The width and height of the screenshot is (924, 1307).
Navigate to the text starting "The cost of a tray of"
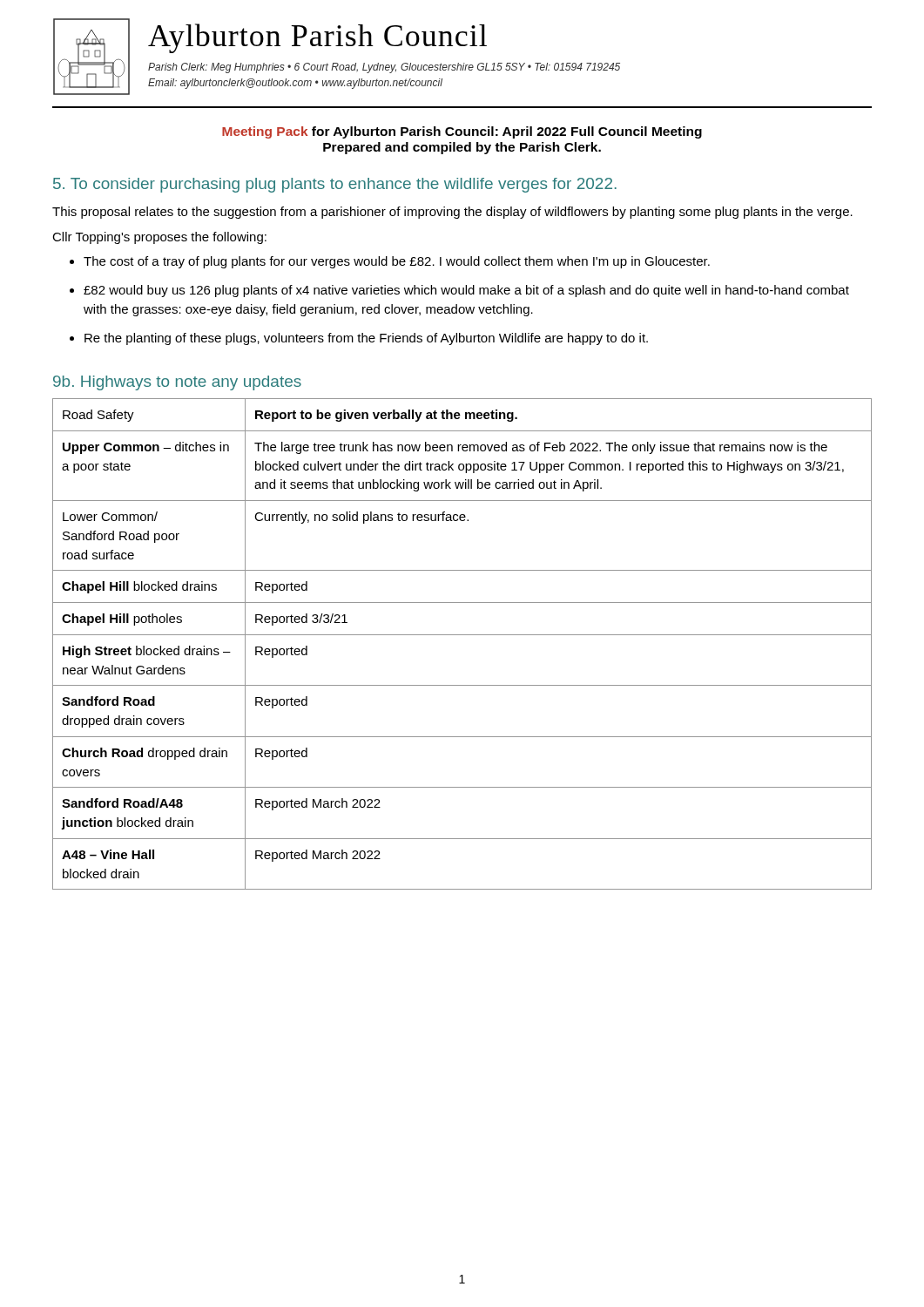[397, 261]
